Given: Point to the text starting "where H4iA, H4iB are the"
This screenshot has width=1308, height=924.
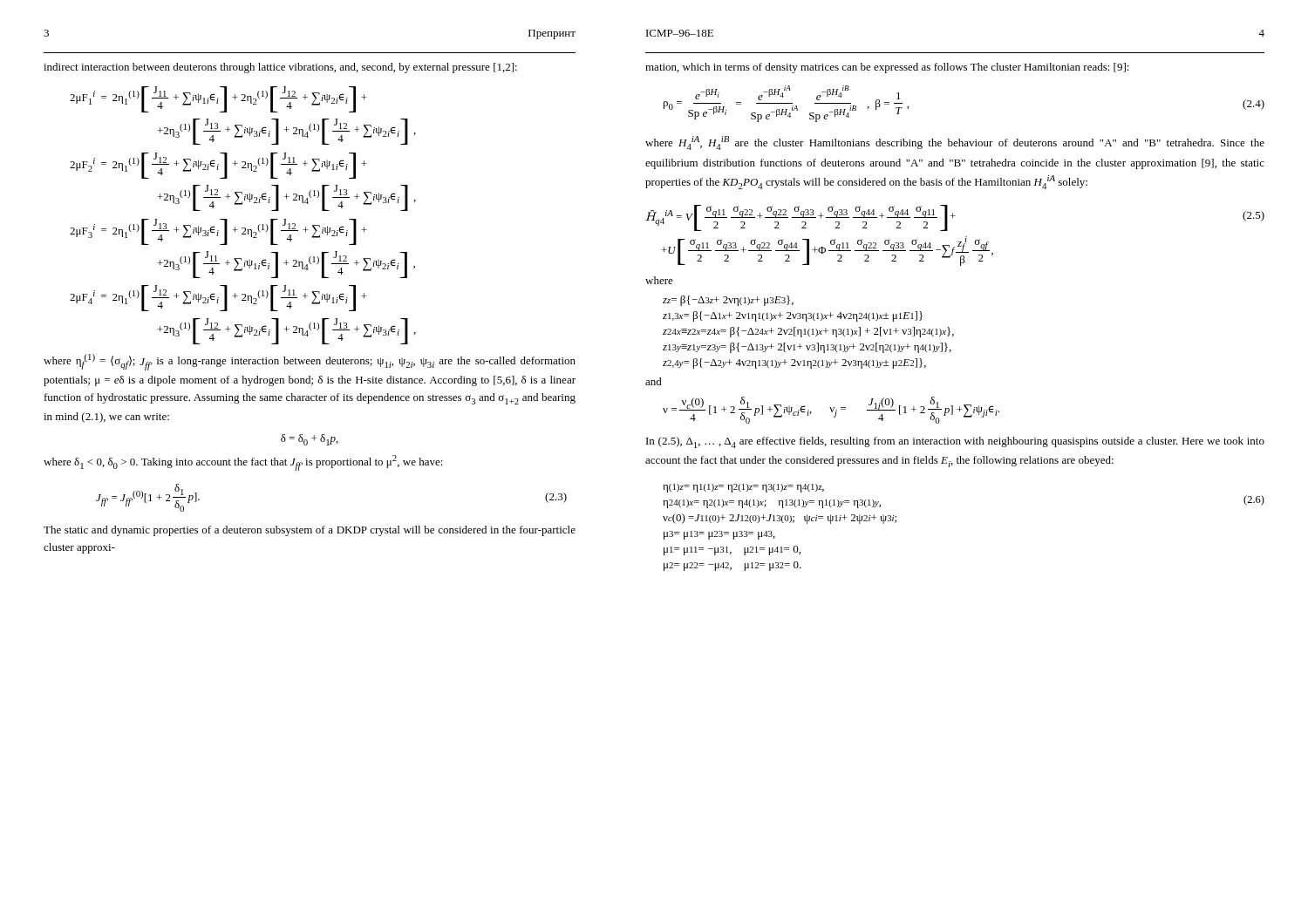Looking at the screenshot, I should (x=955, y=162).
